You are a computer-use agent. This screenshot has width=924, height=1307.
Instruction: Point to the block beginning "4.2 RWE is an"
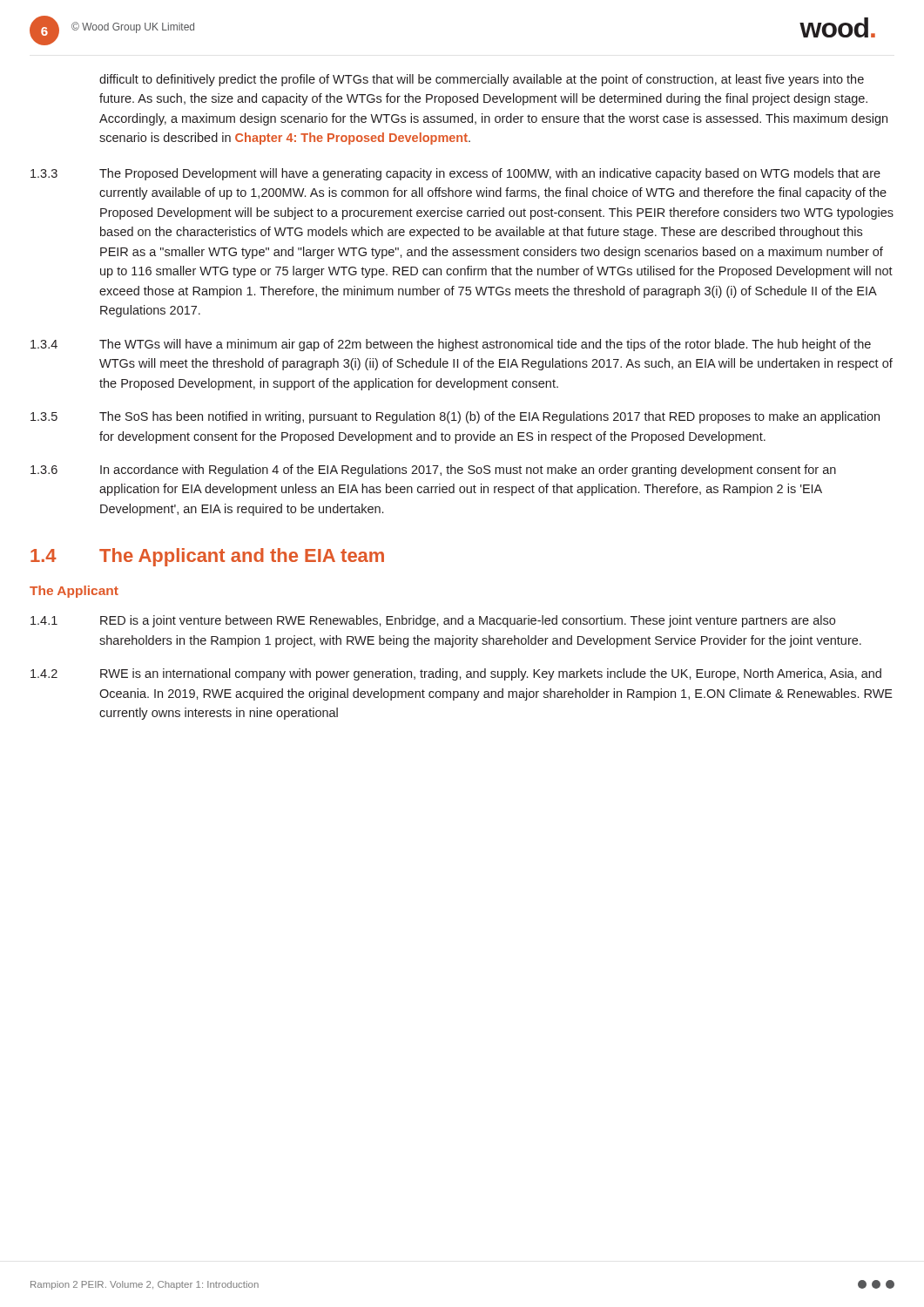click(462, 694)
